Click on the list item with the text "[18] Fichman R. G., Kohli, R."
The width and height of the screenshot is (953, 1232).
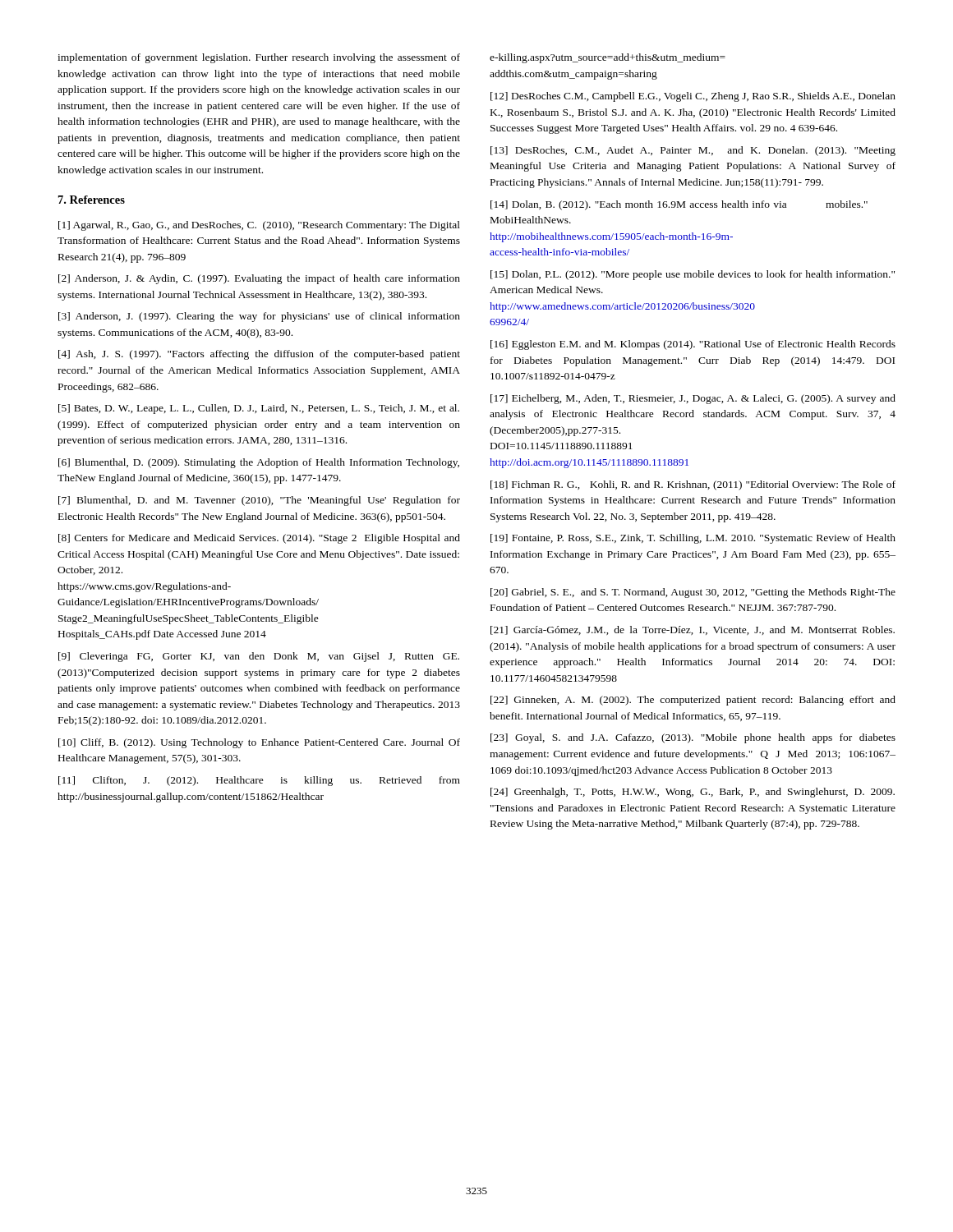[x=693, y=500]
